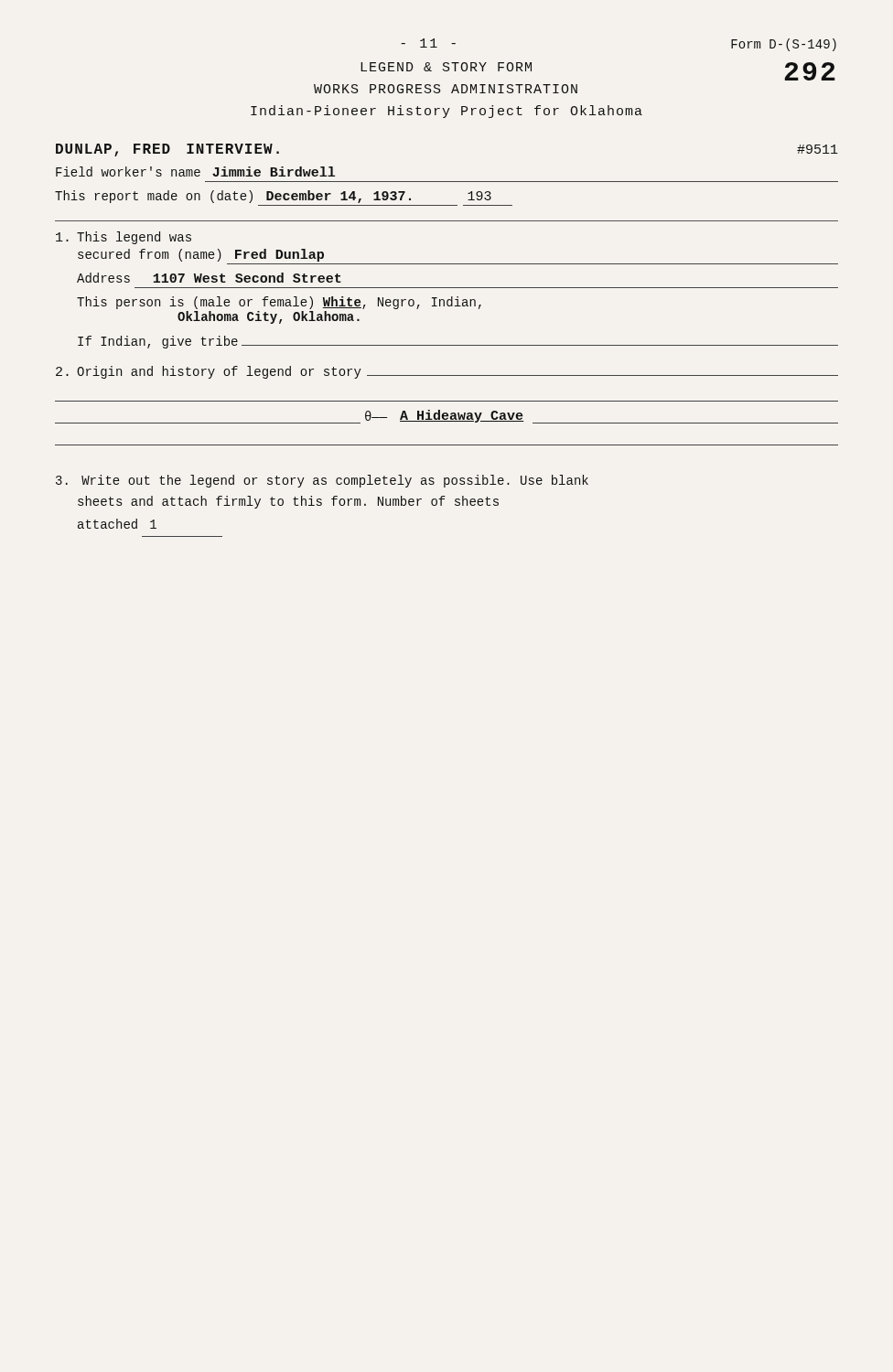
Task: Locate the element starting "This person is (male"
Action: tap(457, 310)
